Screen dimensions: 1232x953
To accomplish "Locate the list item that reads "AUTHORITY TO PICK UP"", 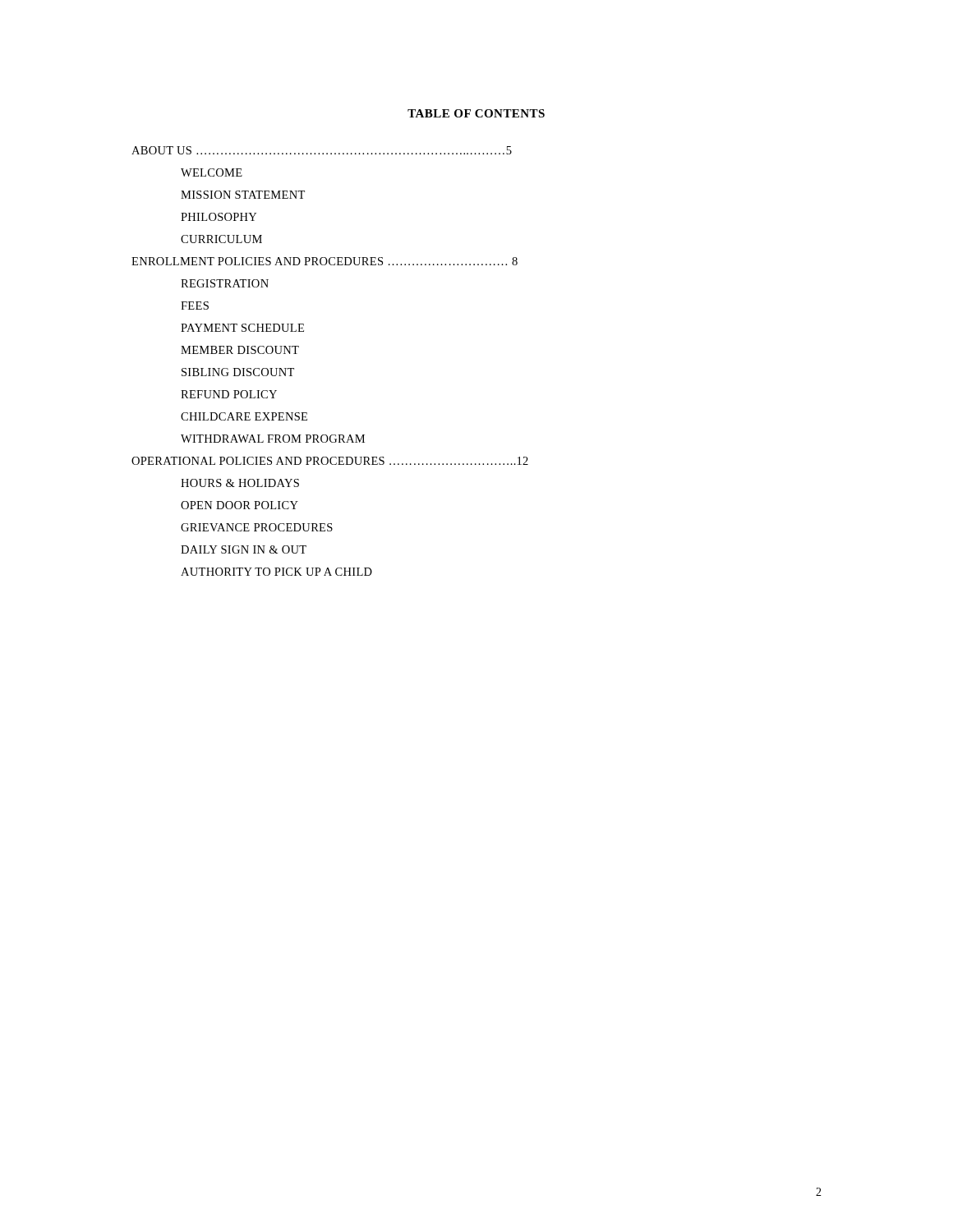I will 277,572.
